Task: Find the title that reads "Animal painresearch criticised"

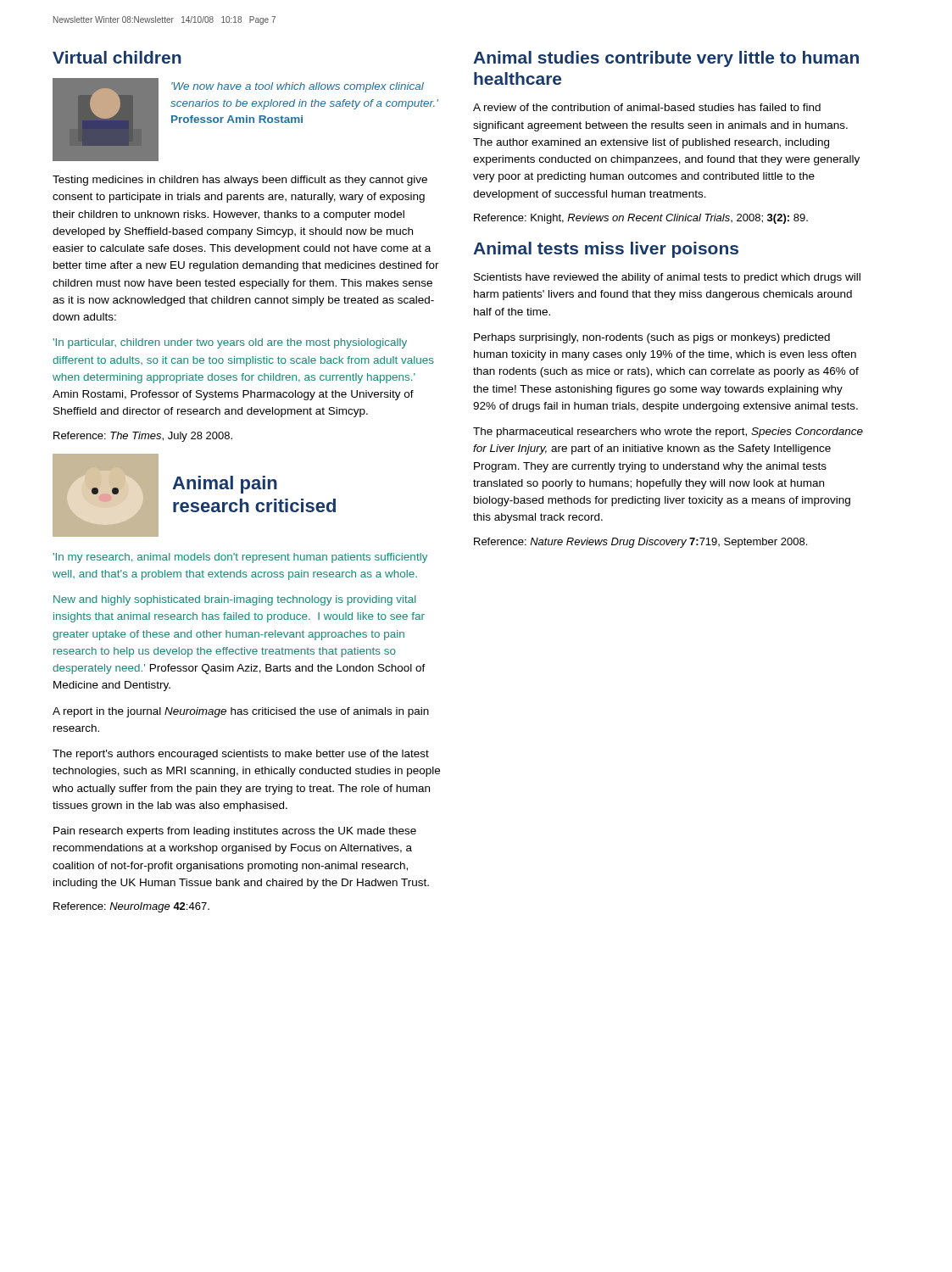Action: [x=255, y=494]
